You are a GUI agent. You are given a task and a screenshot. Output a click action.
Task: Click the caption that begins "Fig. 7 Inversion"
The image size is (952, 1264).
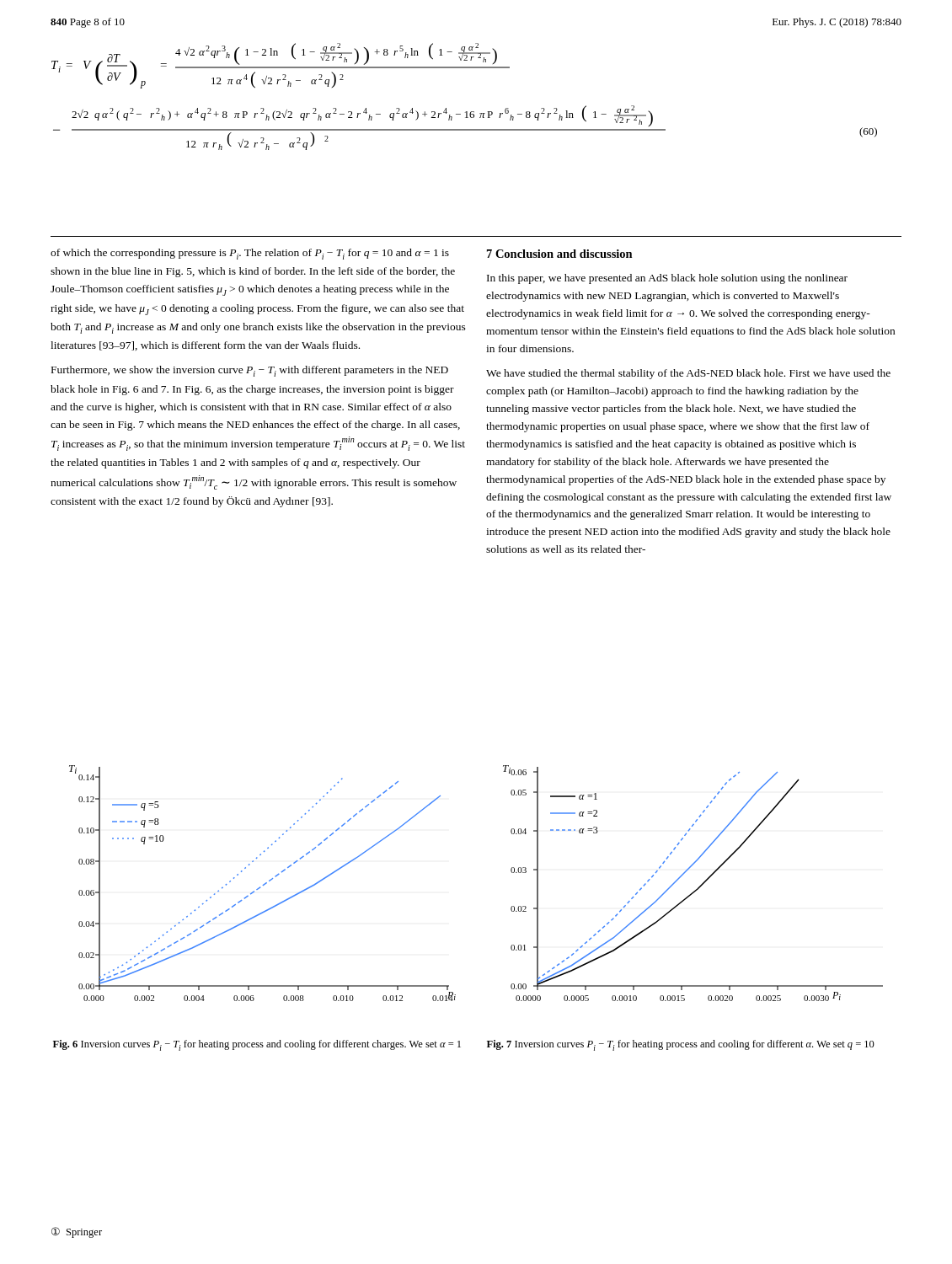pos(680,1045)
